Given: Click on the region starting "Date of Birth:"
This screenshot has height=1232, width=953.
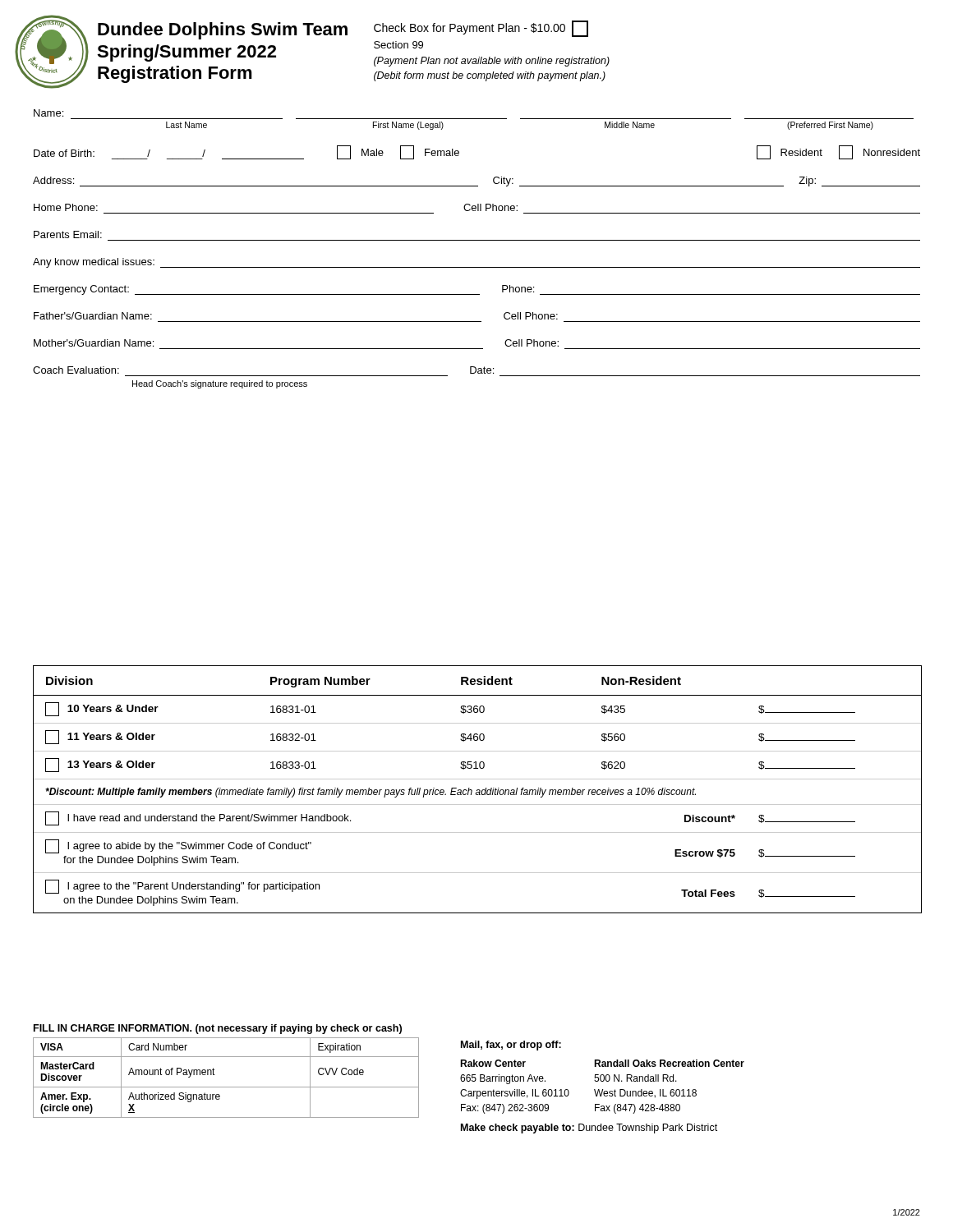Looking at the screenshot, I should click(x=63, y=152).
